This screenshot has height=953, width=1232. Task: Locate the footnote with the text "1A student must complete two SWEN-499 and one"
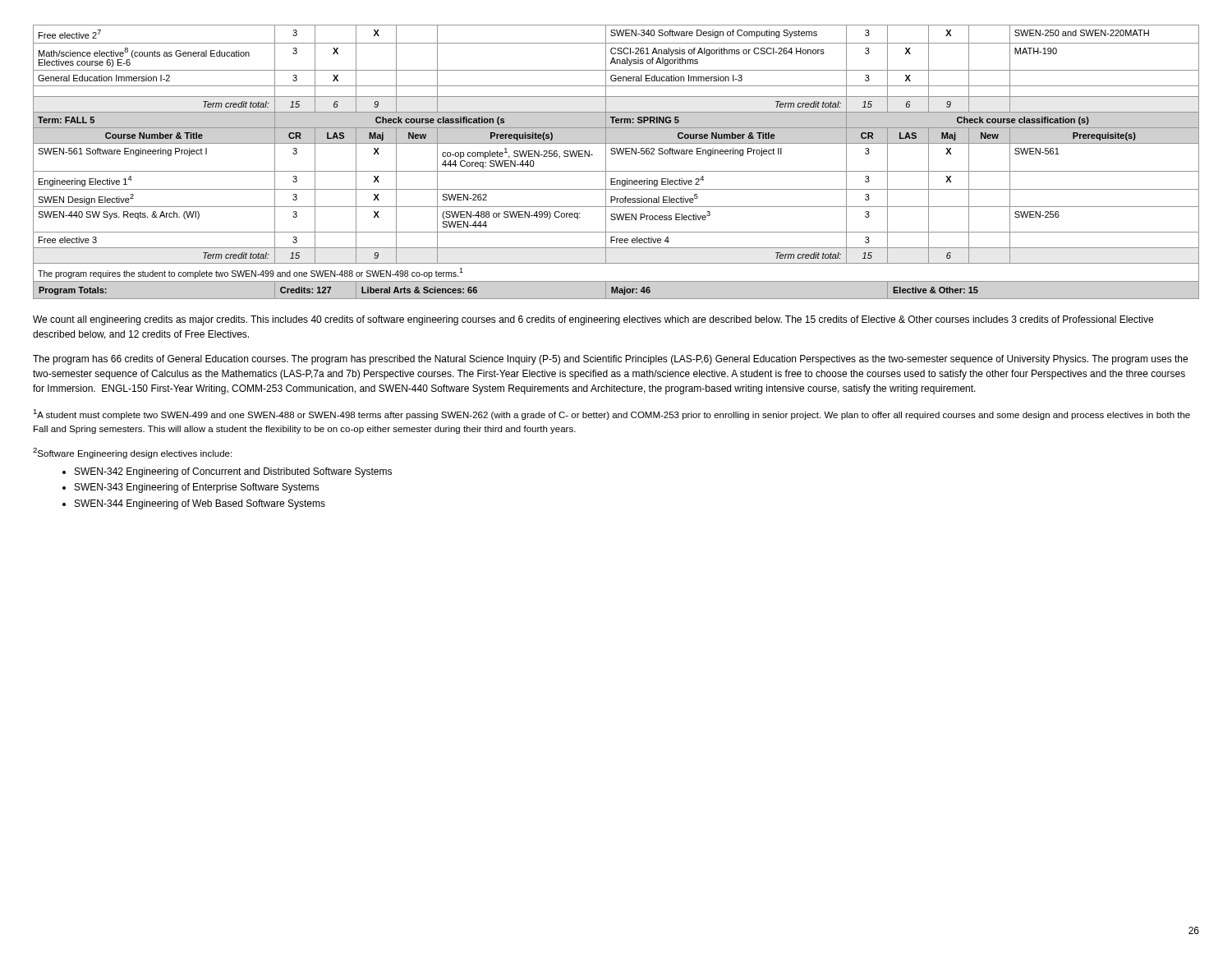(612, 420)
